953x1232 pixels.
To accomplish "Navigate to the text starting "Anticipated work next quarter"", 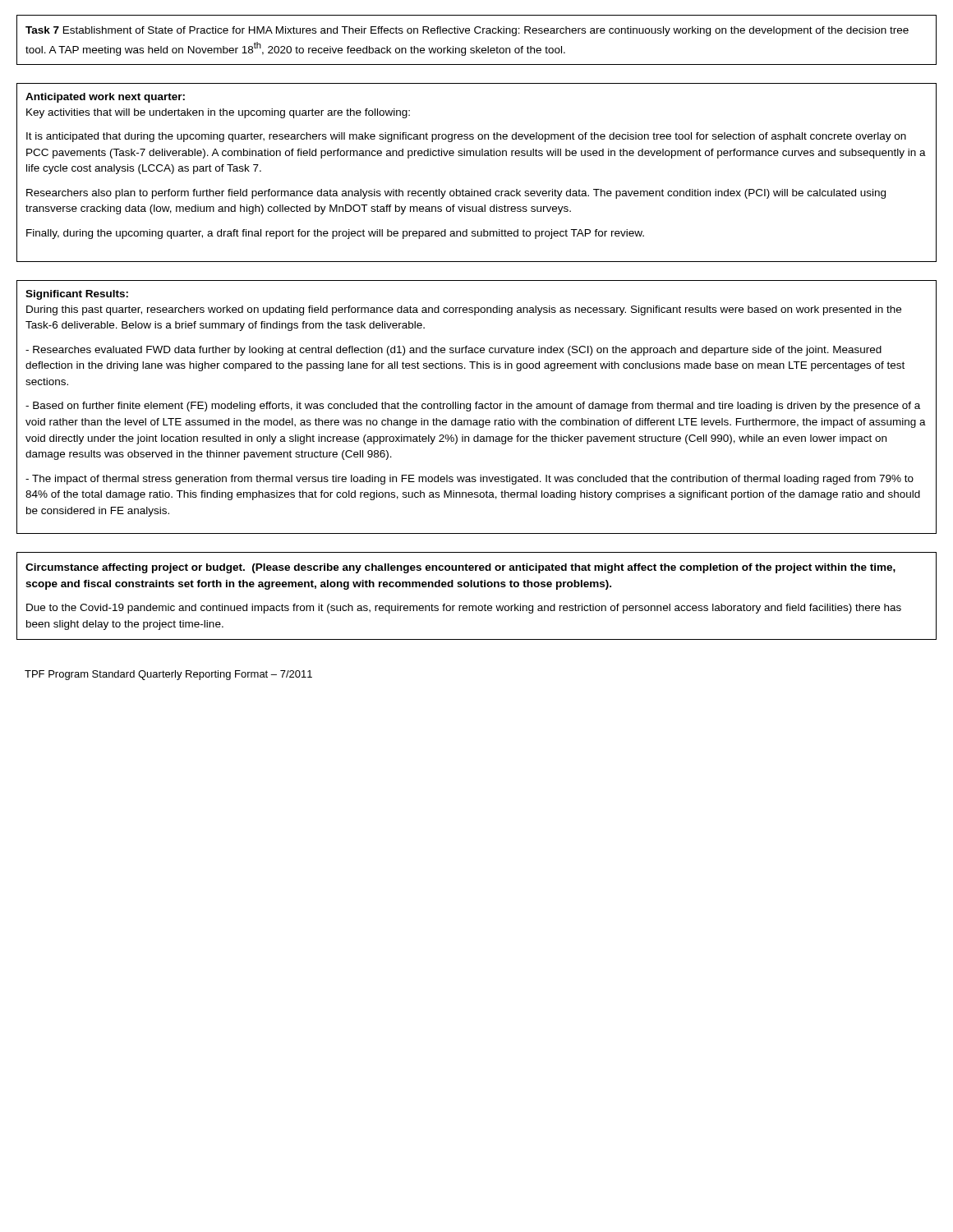I will (104, 96).
